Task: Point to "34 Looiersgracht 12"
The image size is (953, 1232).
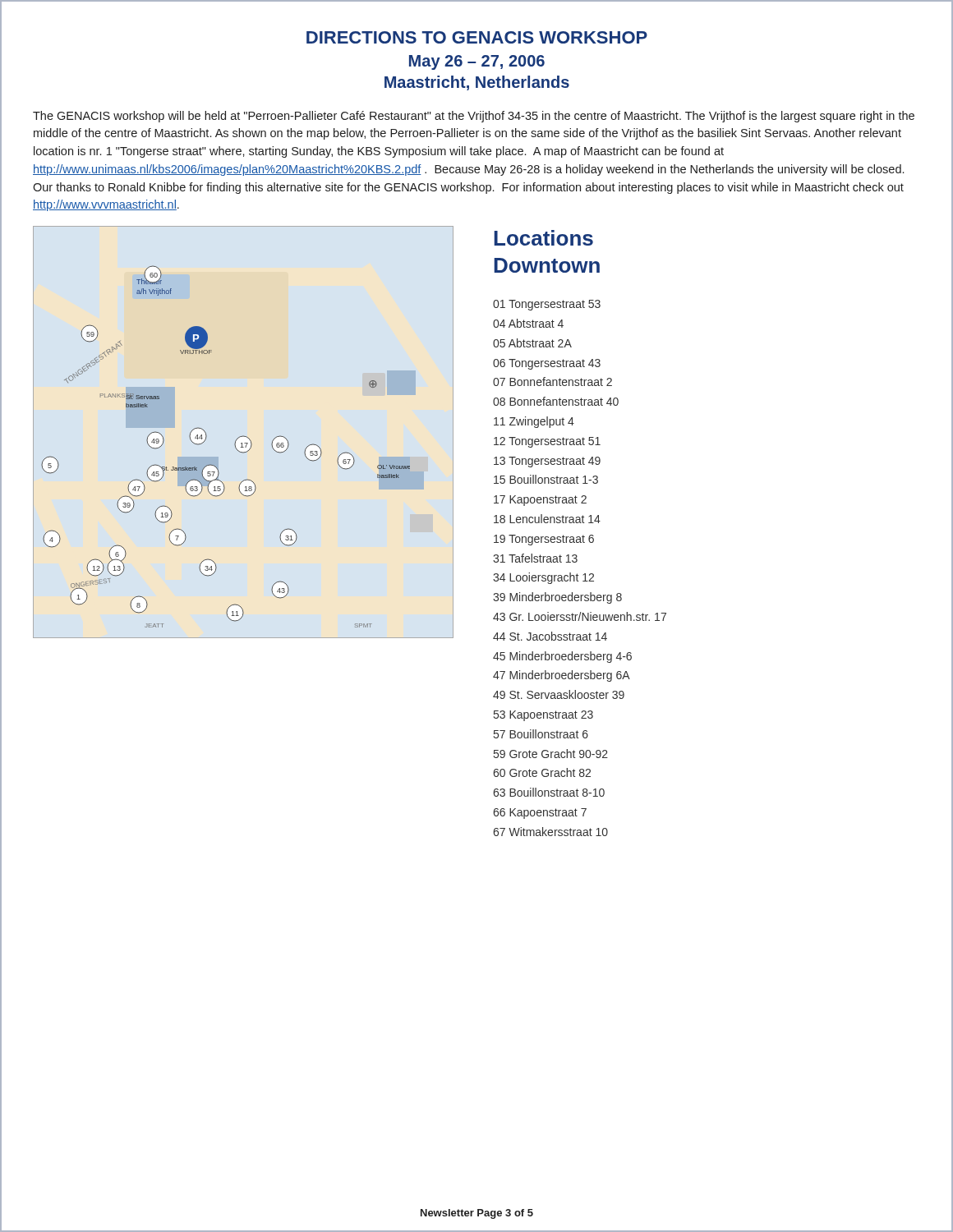Action: (544, 578)
